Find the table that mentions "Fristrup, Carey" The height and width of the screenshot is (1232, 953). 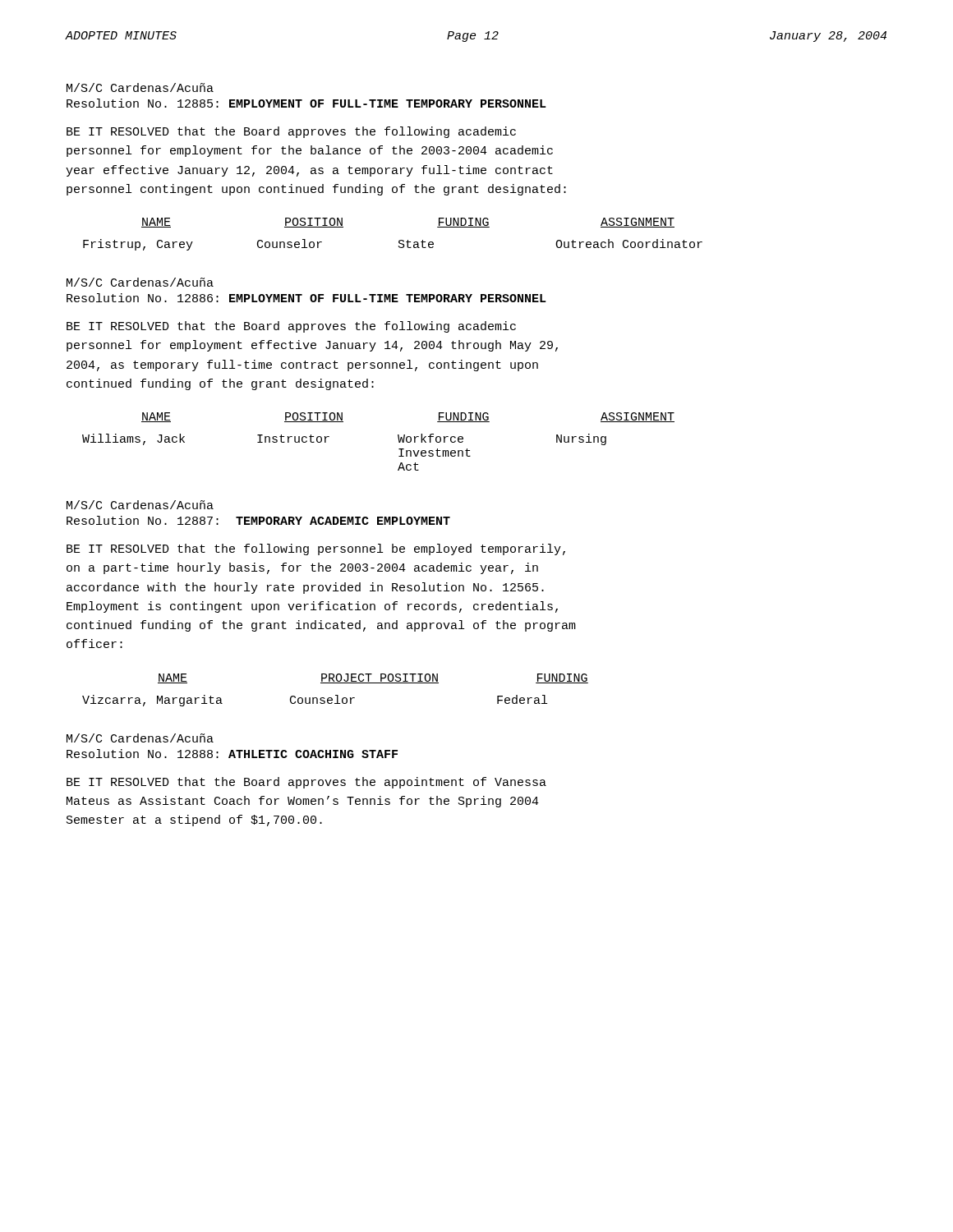point(485,234)
